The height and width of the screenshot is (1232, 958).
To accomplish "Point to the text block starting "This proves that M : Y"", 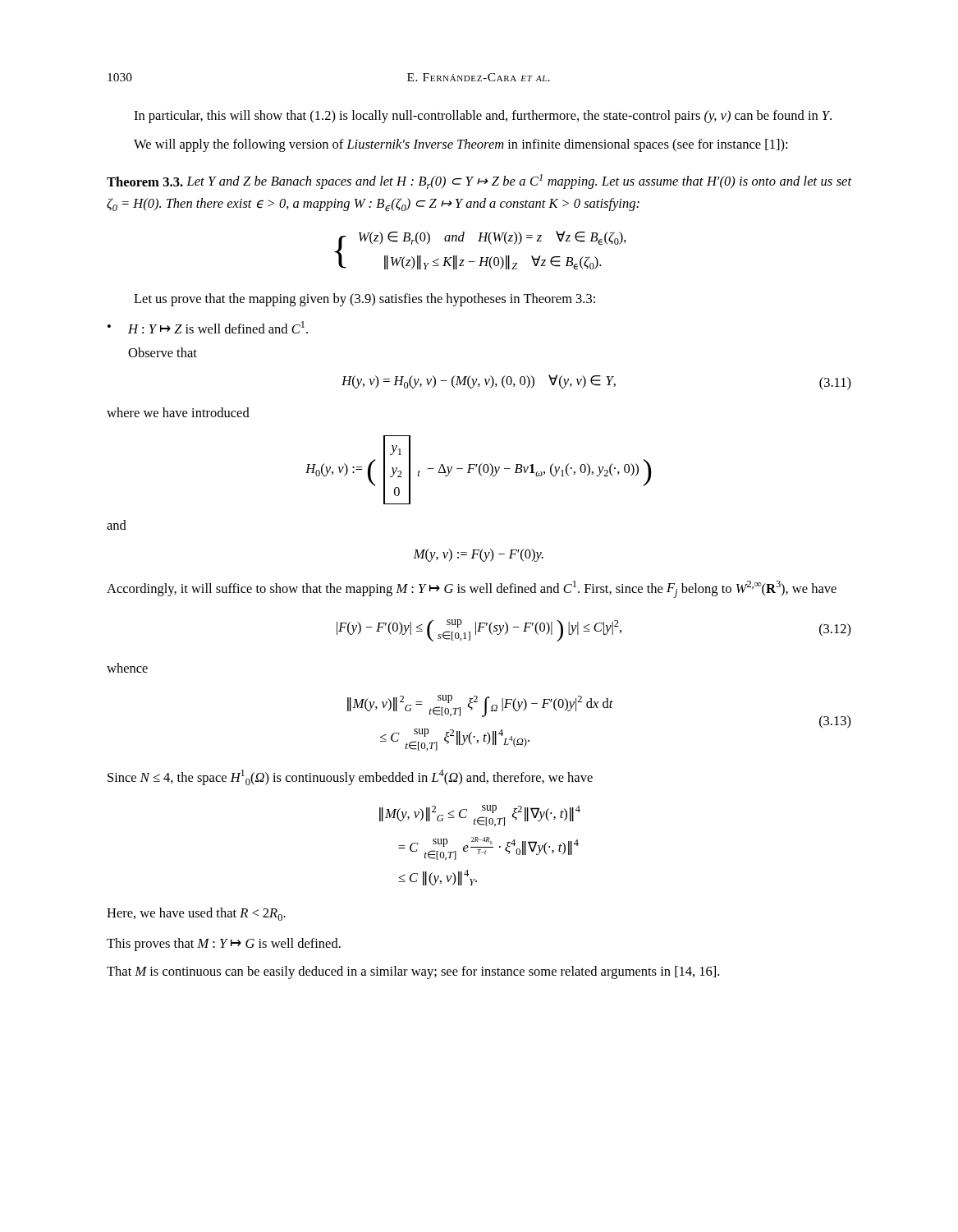I will click(224, 945).
